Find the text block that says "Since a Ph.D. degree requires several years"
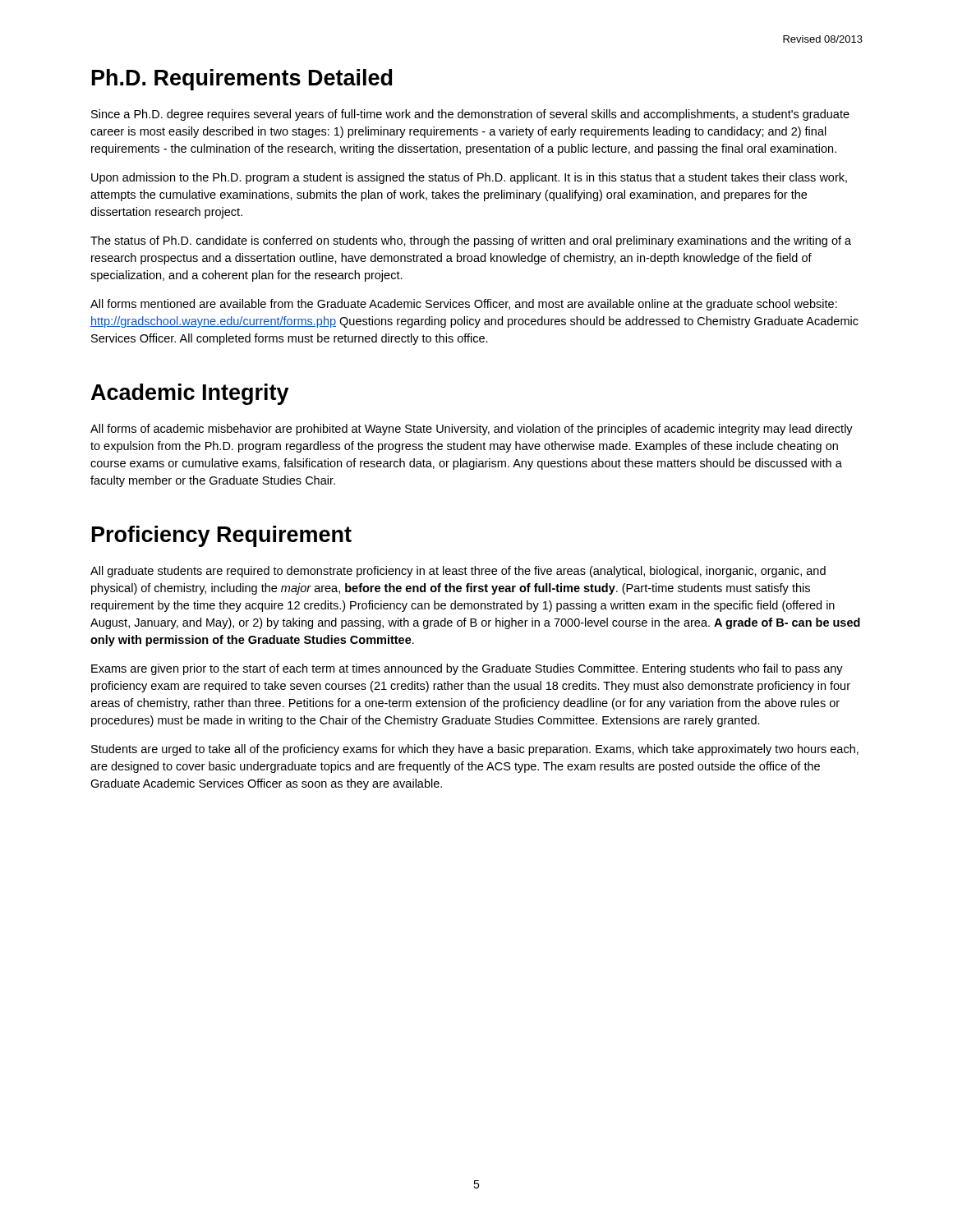This screenshot has width=953, height=1232. click(x=476, y=132)
